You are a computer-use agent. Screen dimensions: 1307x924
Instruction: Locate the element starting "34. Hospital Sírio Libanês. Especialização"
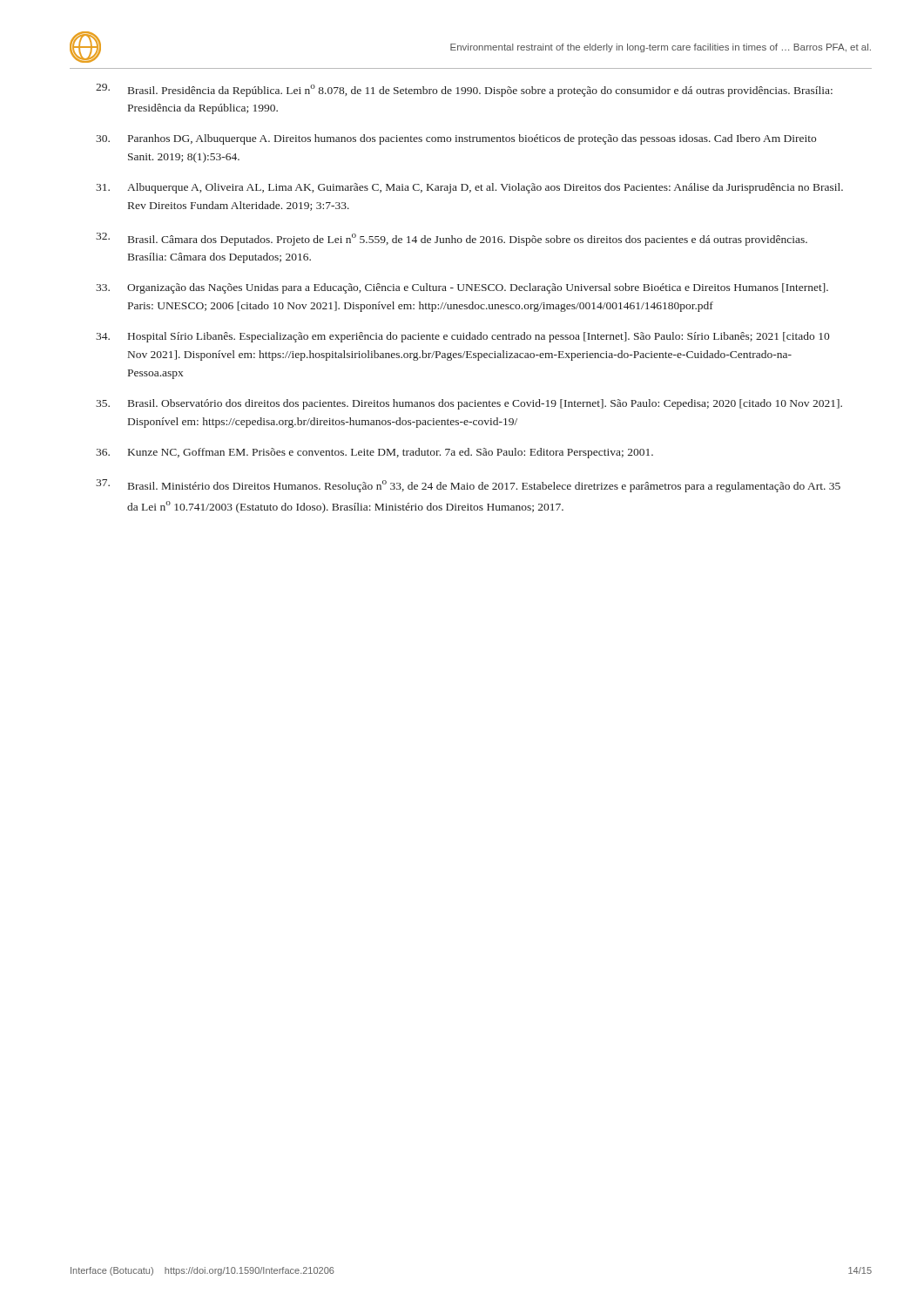471,355
